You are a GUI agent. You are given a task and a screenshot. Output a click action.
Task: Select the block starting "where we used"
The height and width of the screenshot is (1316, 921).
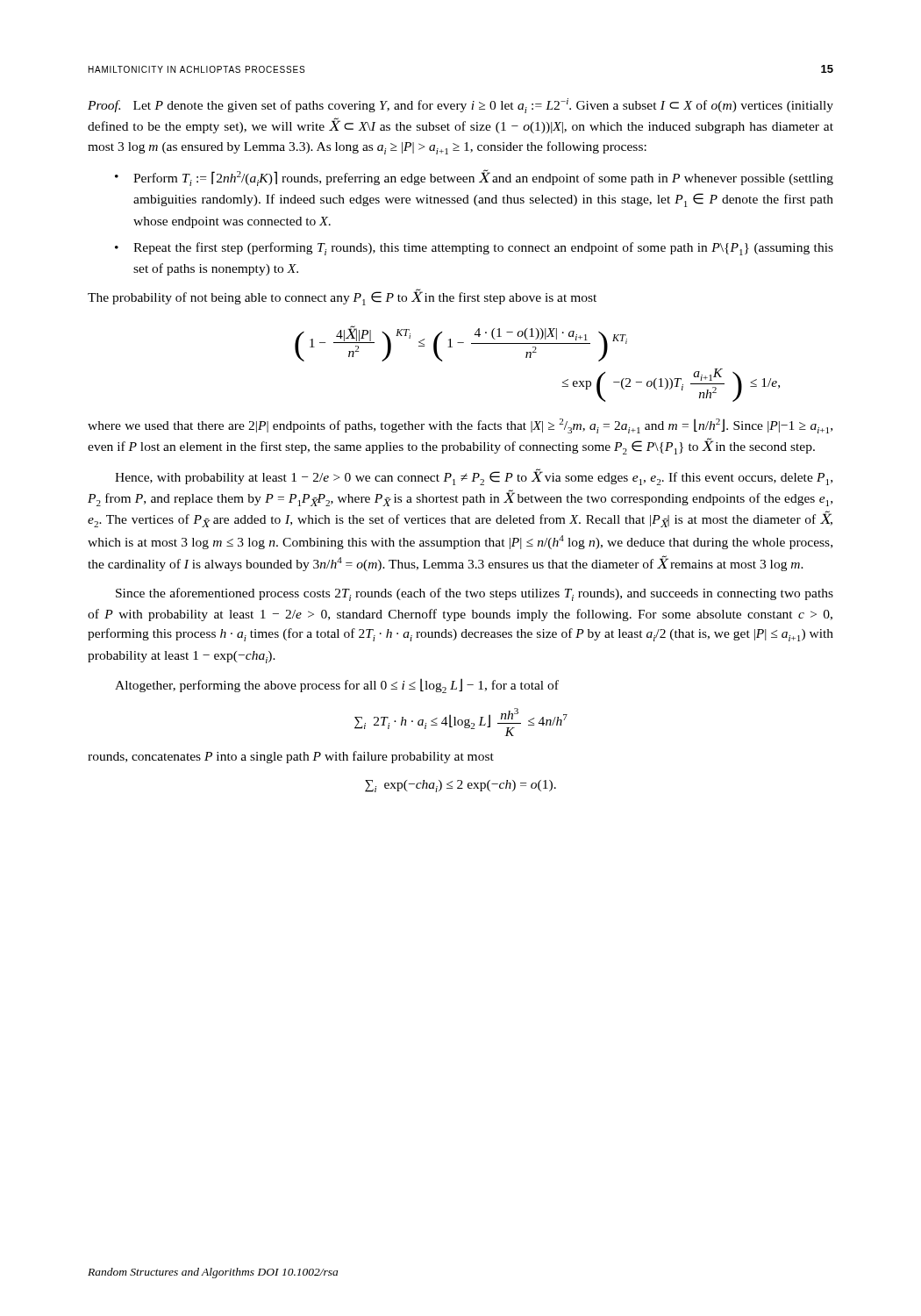pos(460,436)
